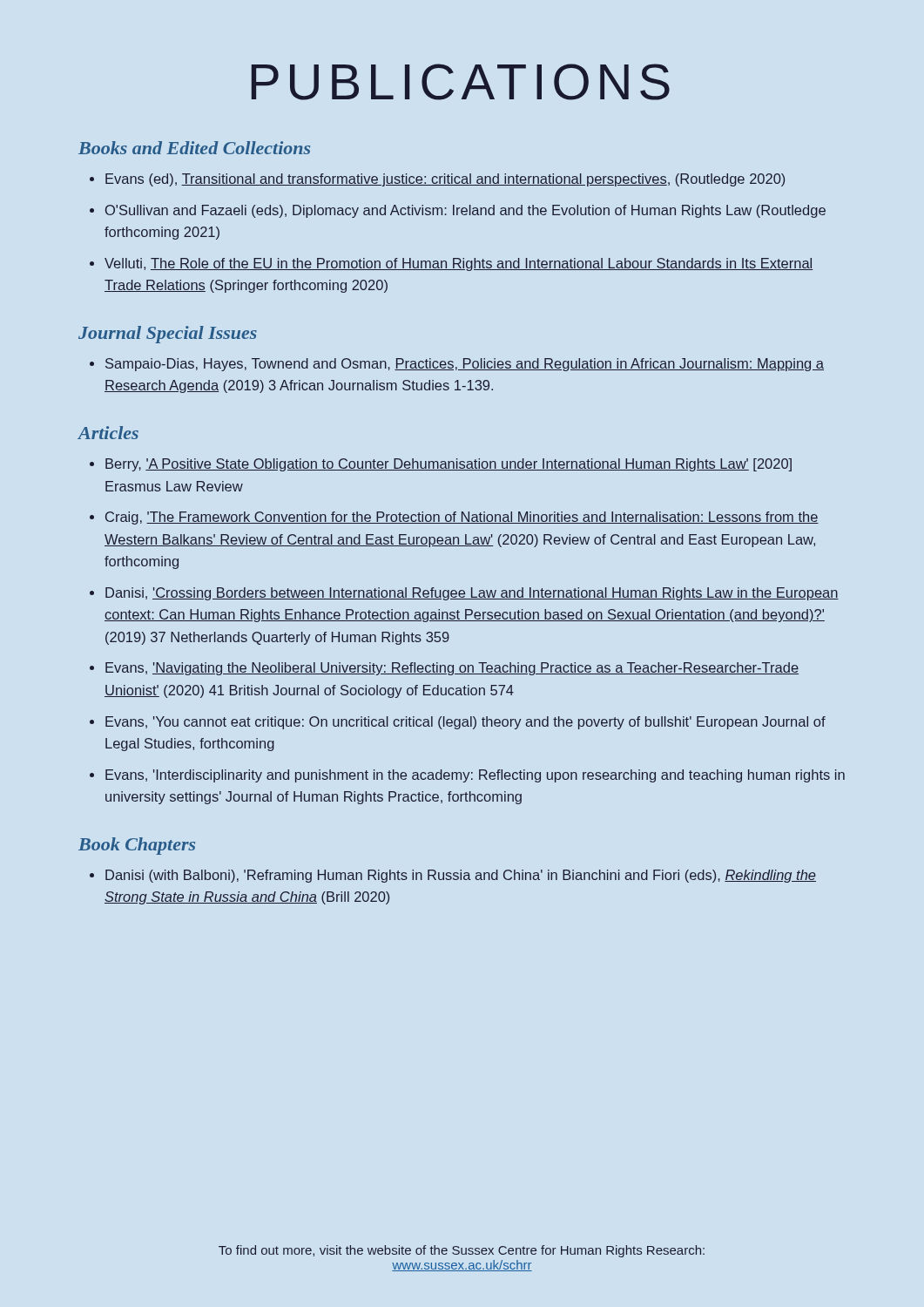
Task: Locate the block of text that opens with "Evans, 'You cannot eat critique: On uncritical critical"
Action: pyautogui.click(x=475, y=733)
